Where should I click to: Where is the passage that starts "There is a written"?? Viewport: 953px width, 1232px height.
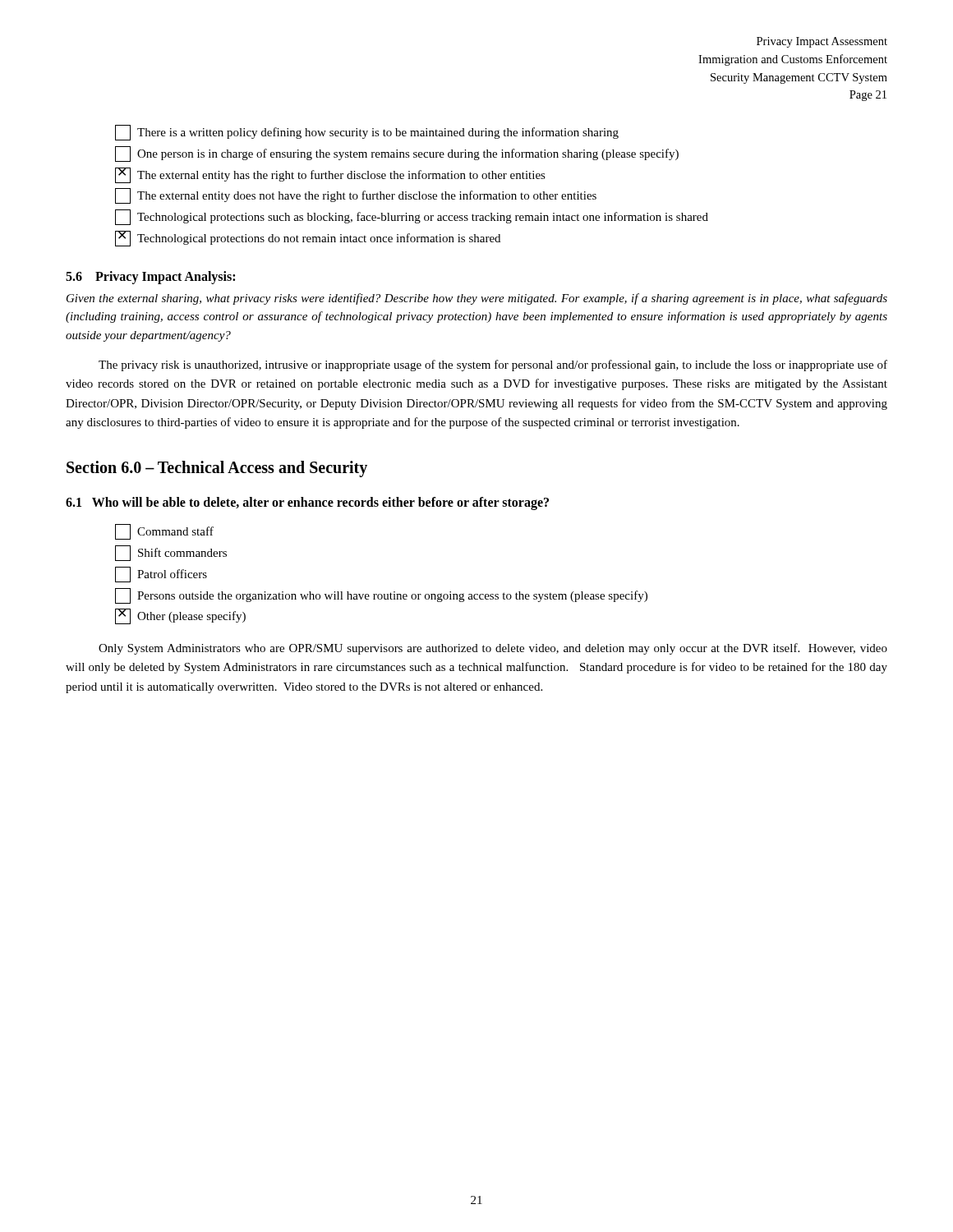[501, 133]
